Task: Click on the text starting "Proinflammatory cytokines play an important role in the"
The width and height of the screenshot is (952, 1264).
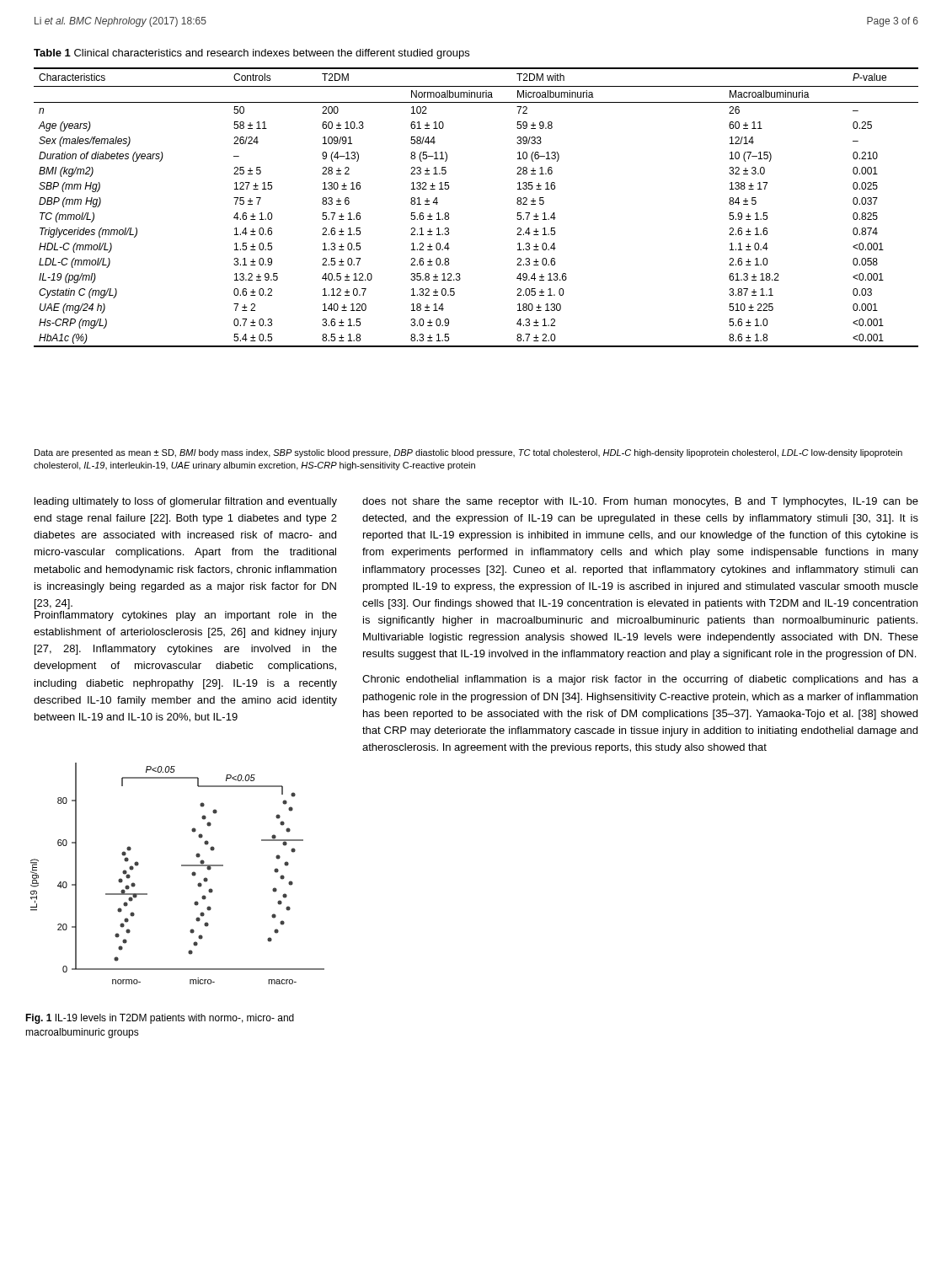Action: pyautogui.click(x=185, y=666)
